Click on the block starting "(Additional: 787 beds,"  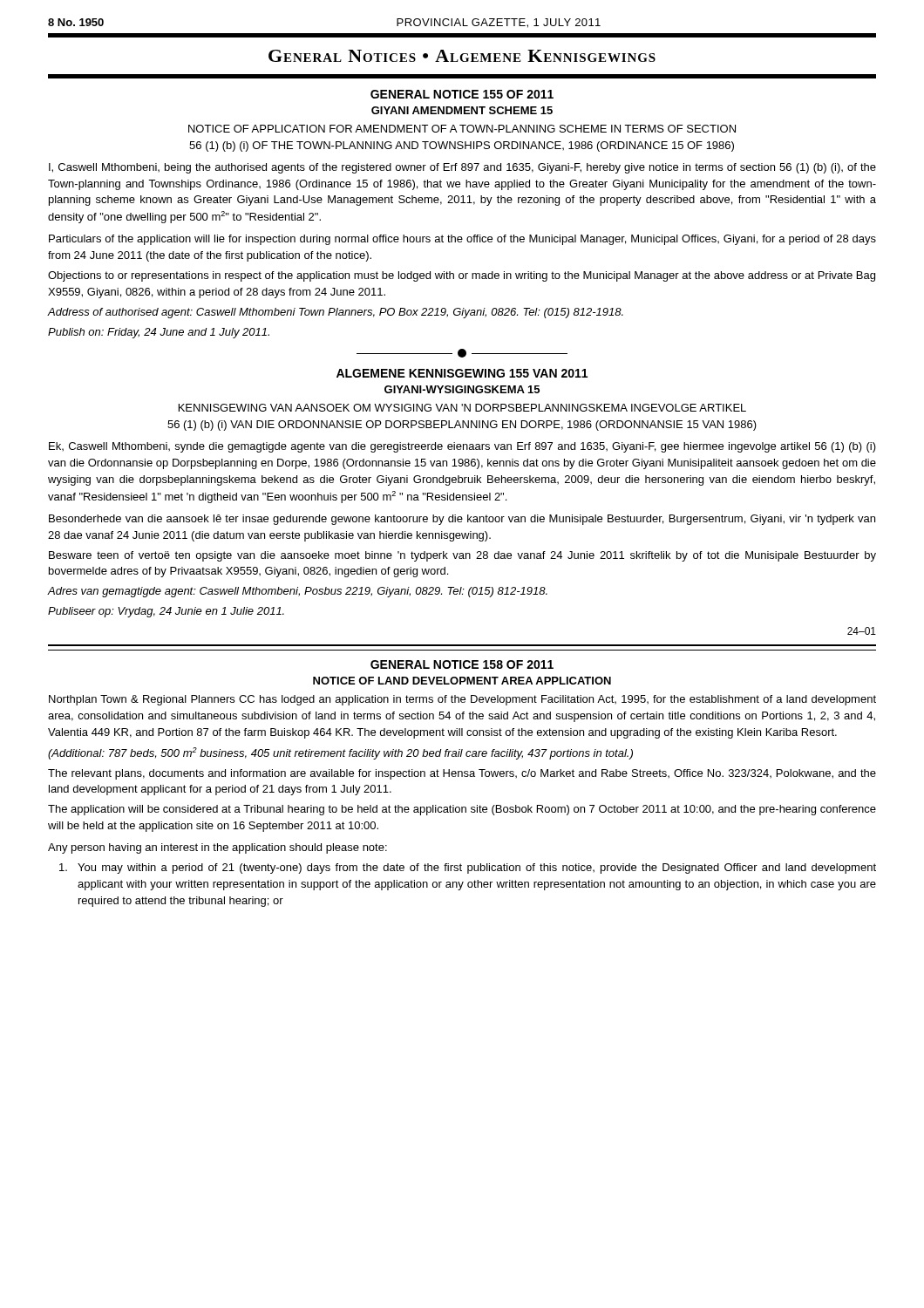click(x=341, y=752)
